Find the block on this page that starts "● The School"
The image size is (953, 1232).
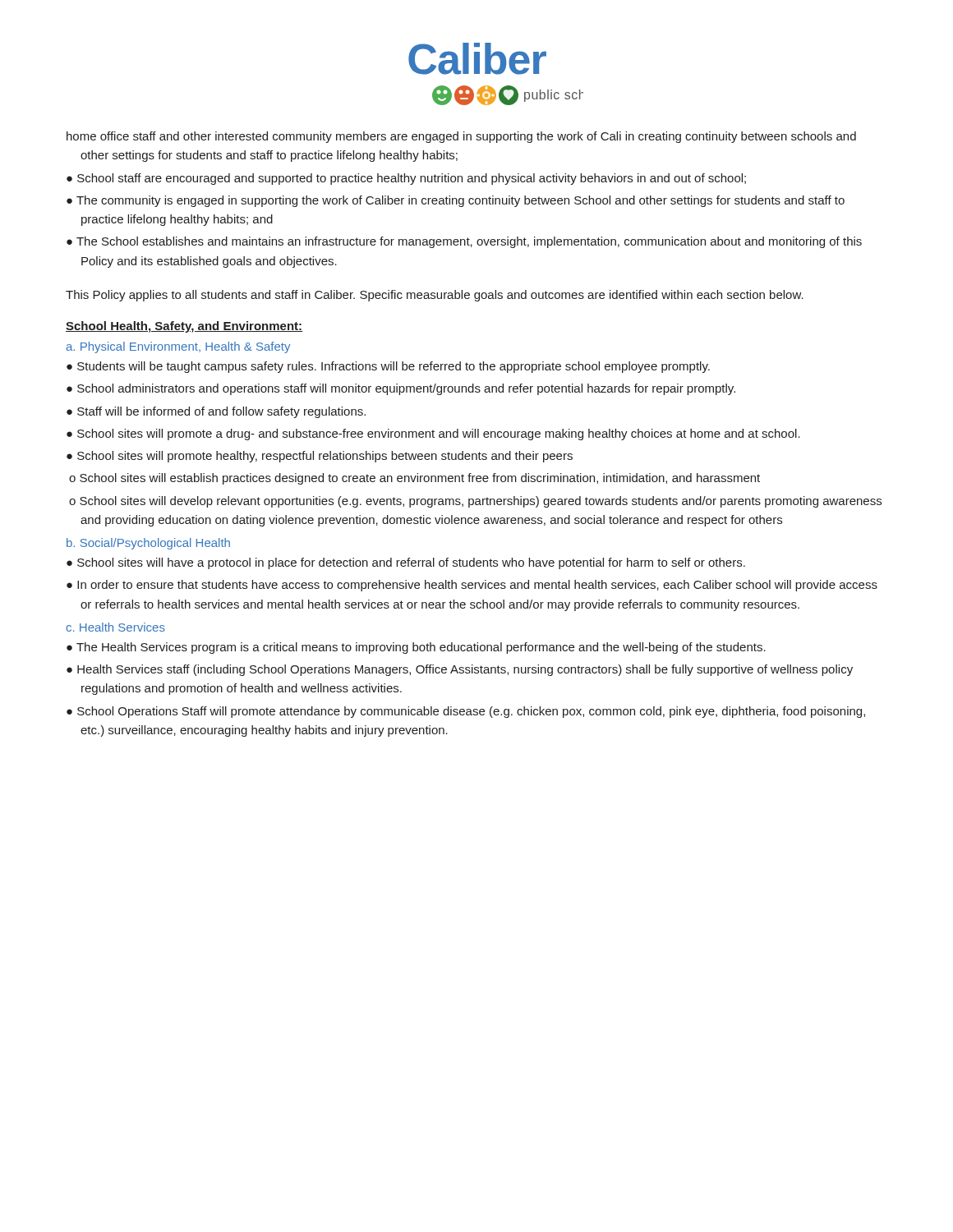click(x=476, y=251)
